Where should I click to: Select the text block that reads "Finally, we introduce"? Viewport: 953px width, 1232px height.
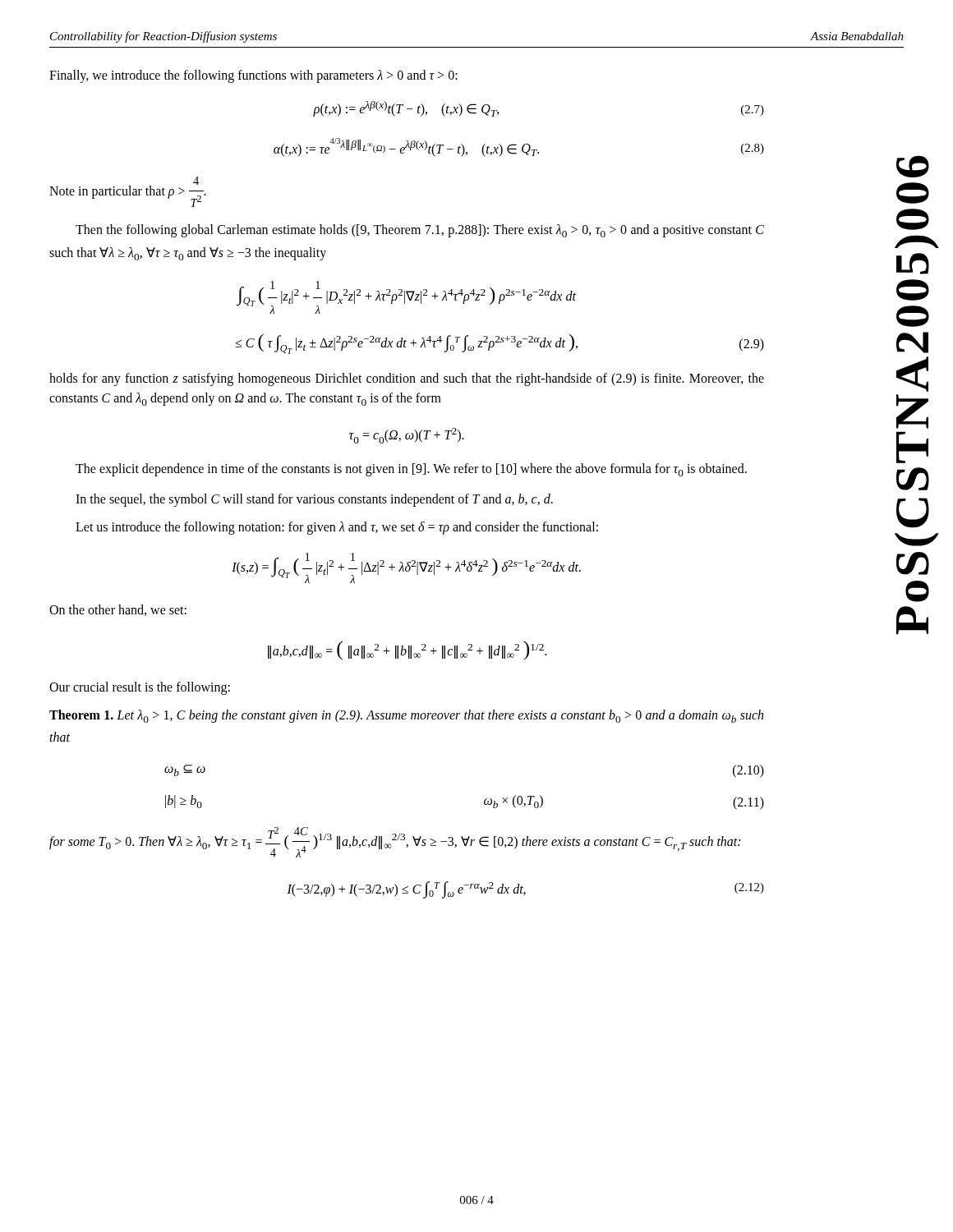(x=407, y=76)
